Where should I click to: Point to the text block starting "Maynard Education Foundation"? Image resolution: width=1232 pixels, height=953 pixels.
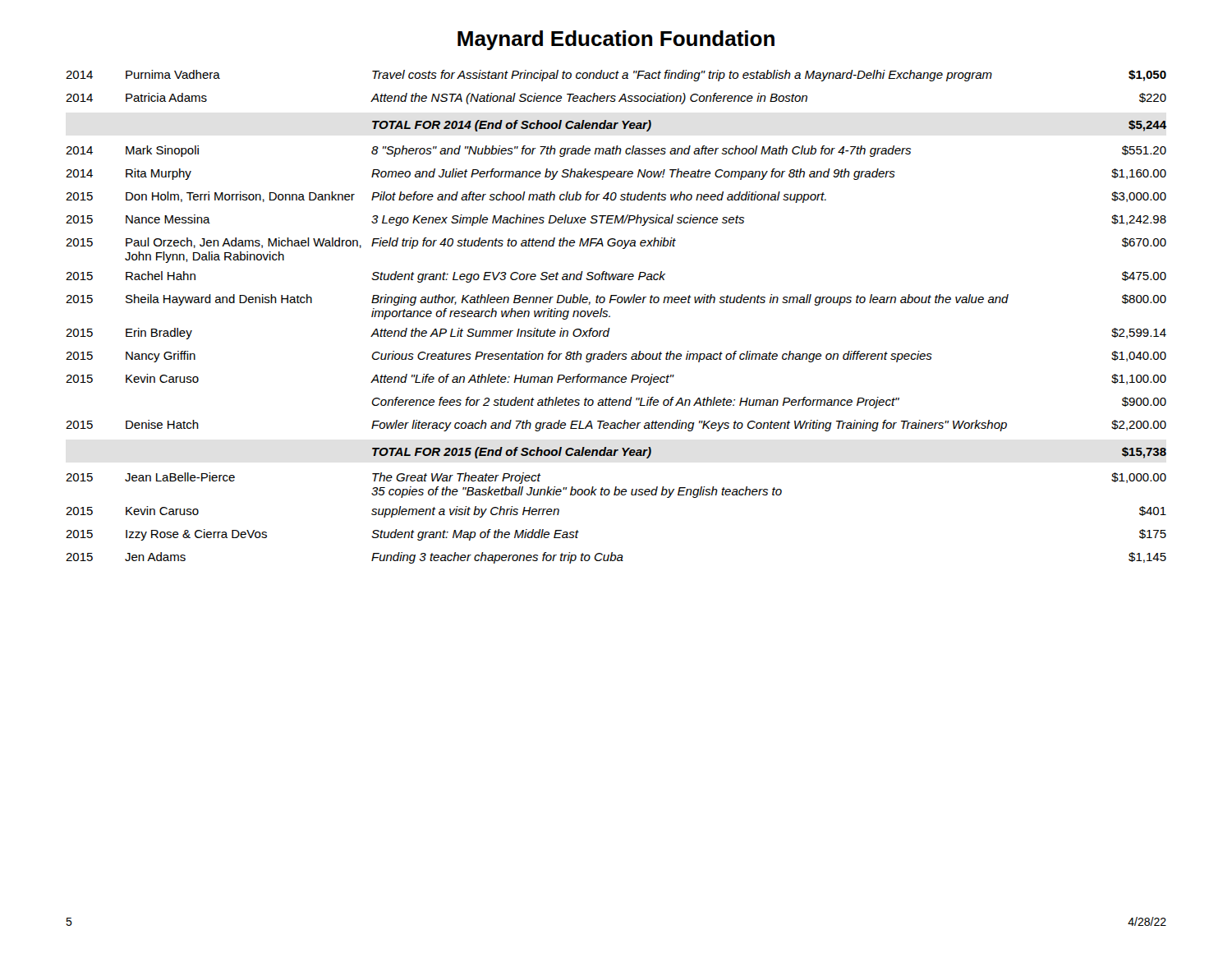point(616,39)
